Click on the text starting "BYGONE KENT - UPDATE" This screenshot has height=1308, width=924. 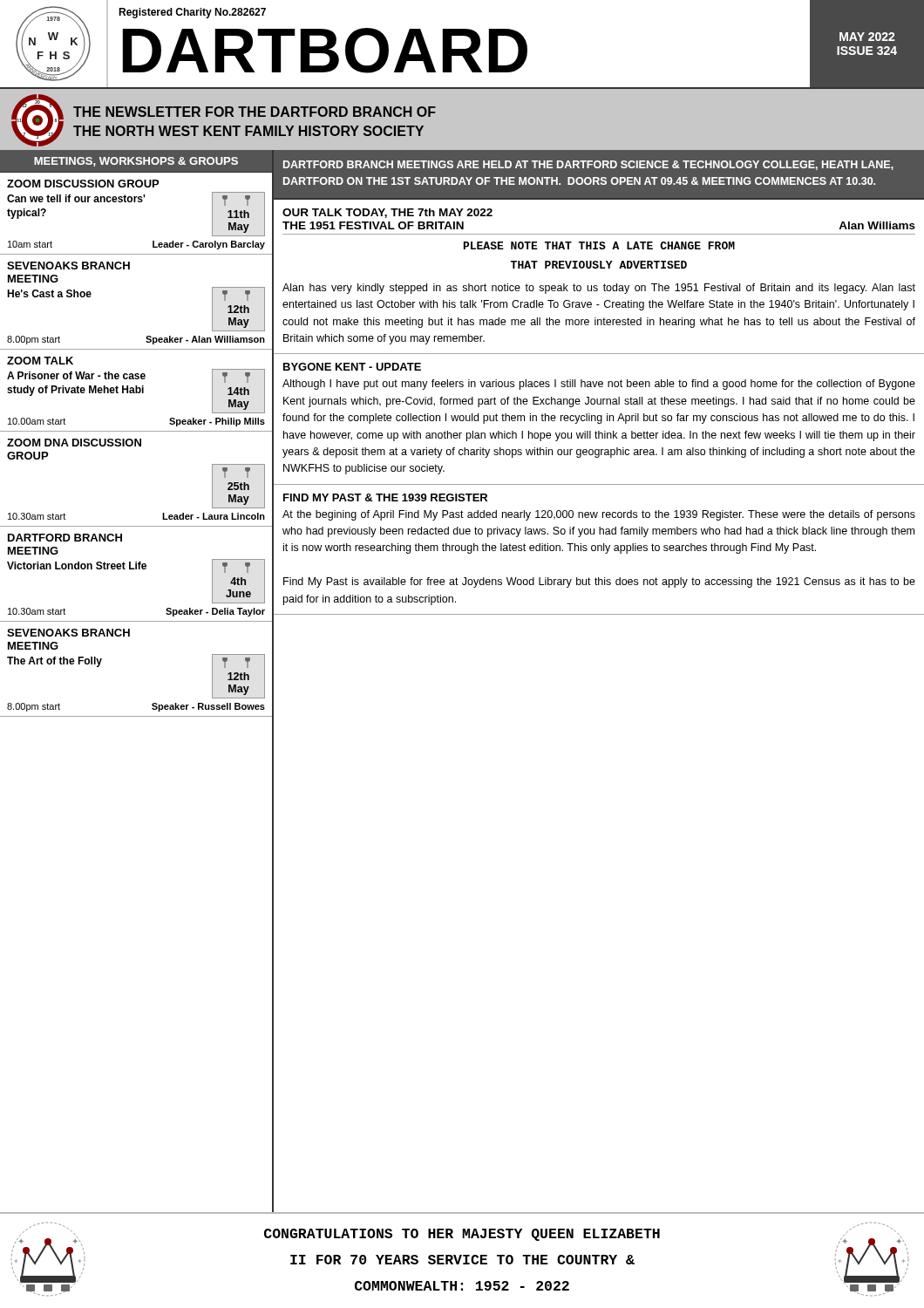(x=352, y=367)
